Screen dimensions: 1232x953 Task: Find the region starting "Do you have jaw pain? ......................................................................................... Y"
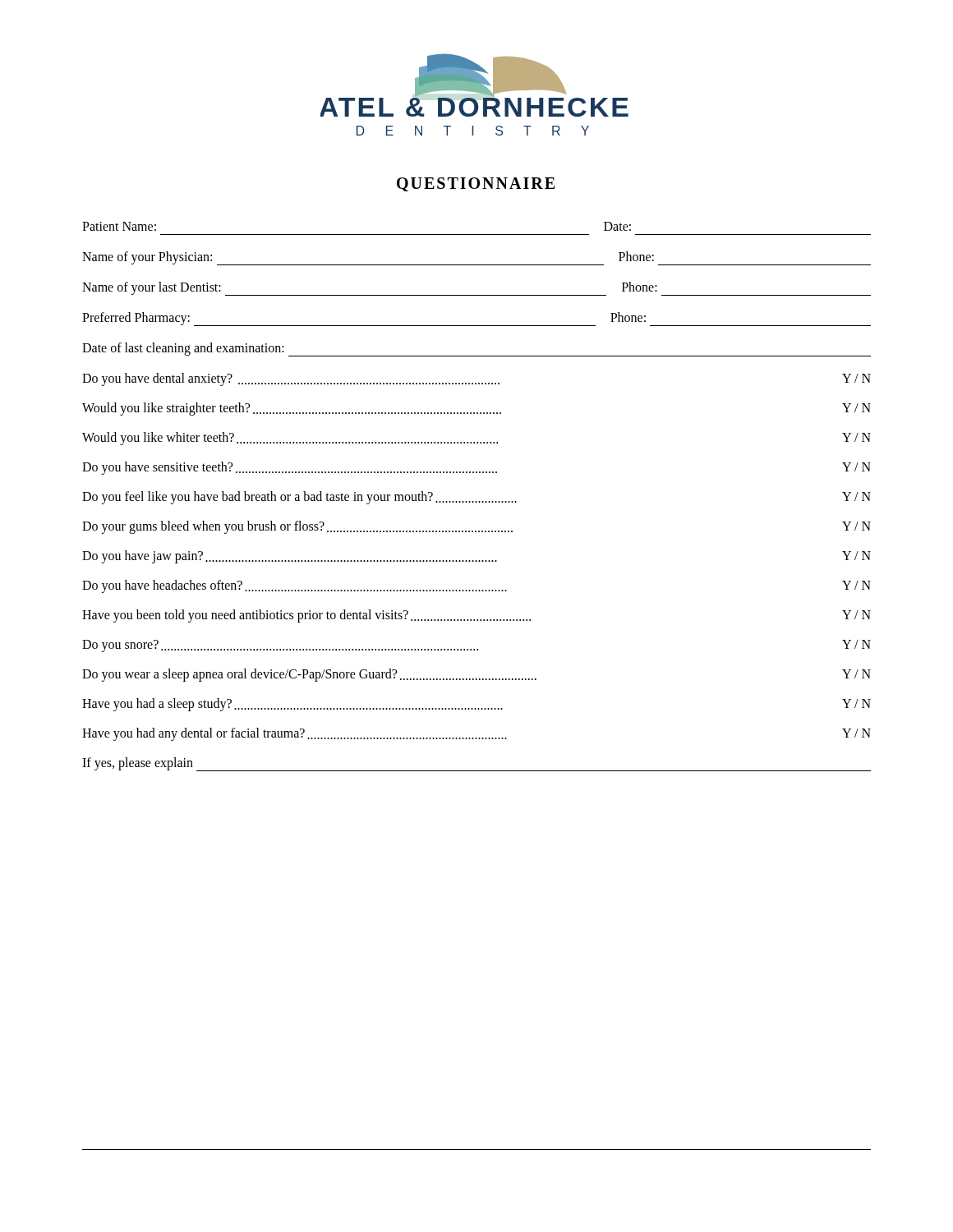coord(476,556)
